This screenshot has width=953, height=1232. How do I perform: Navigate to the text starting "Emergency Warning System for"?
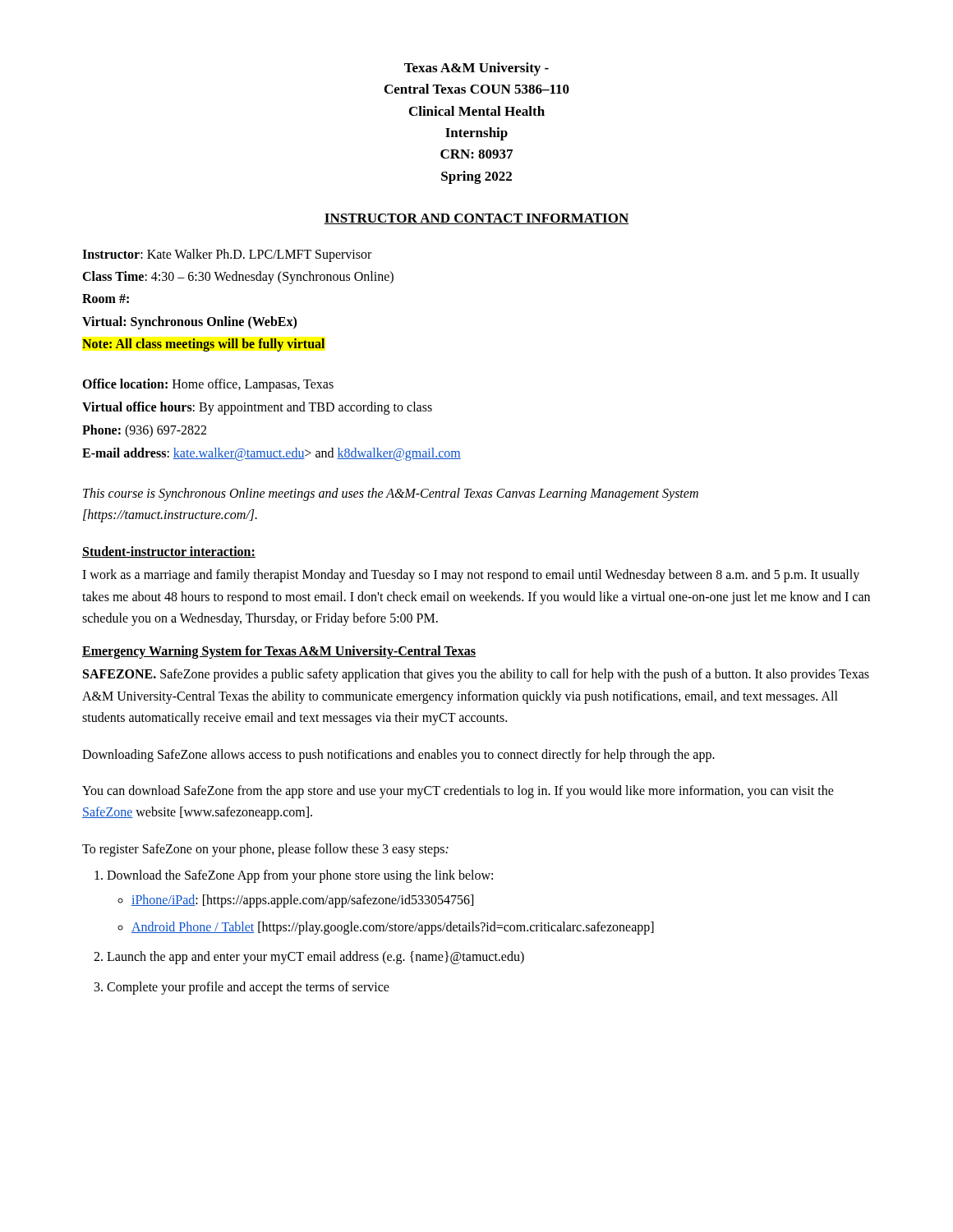tap(279, 651)
